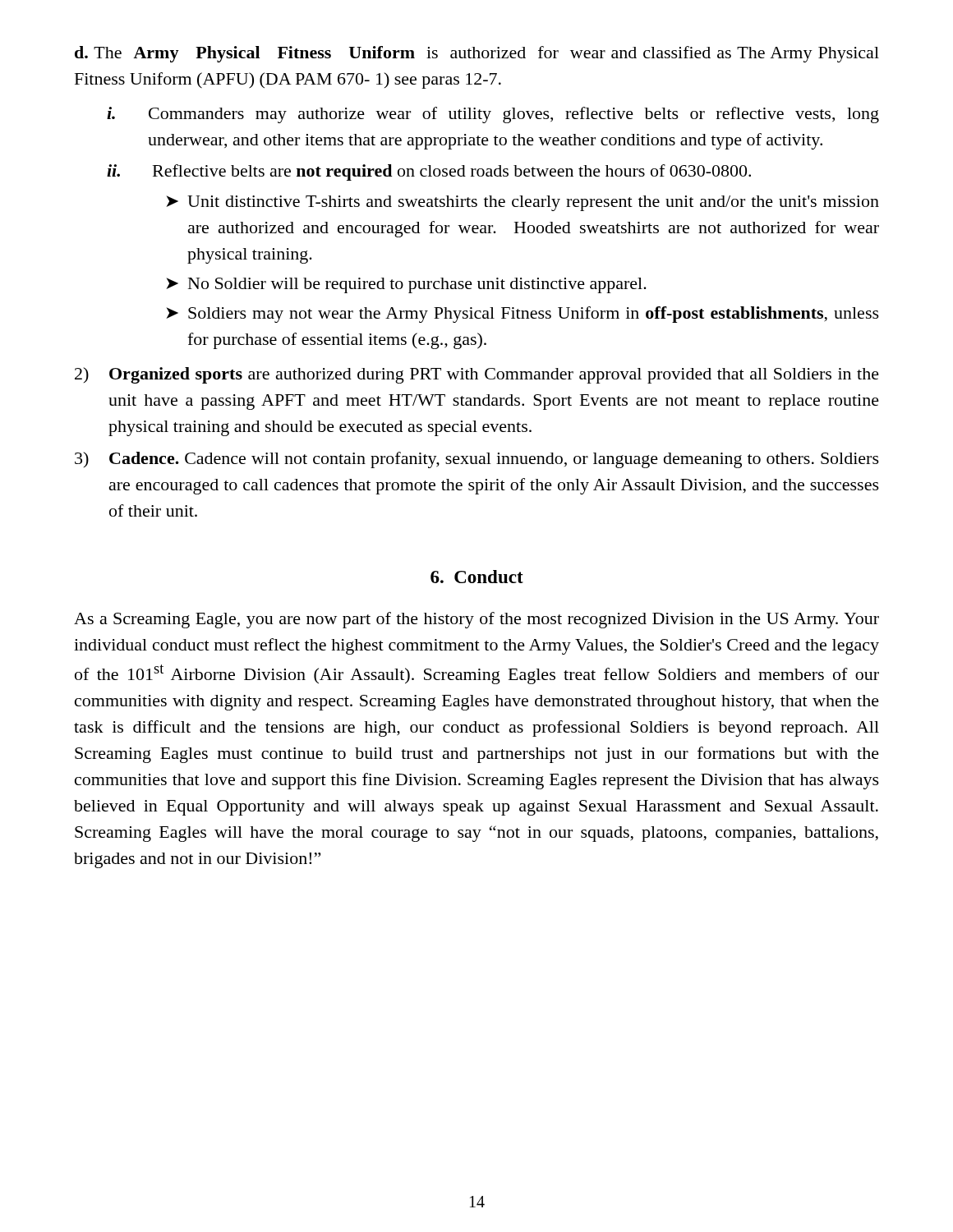Navigate to the text block starting "6. Conduct"

[476, 577]
